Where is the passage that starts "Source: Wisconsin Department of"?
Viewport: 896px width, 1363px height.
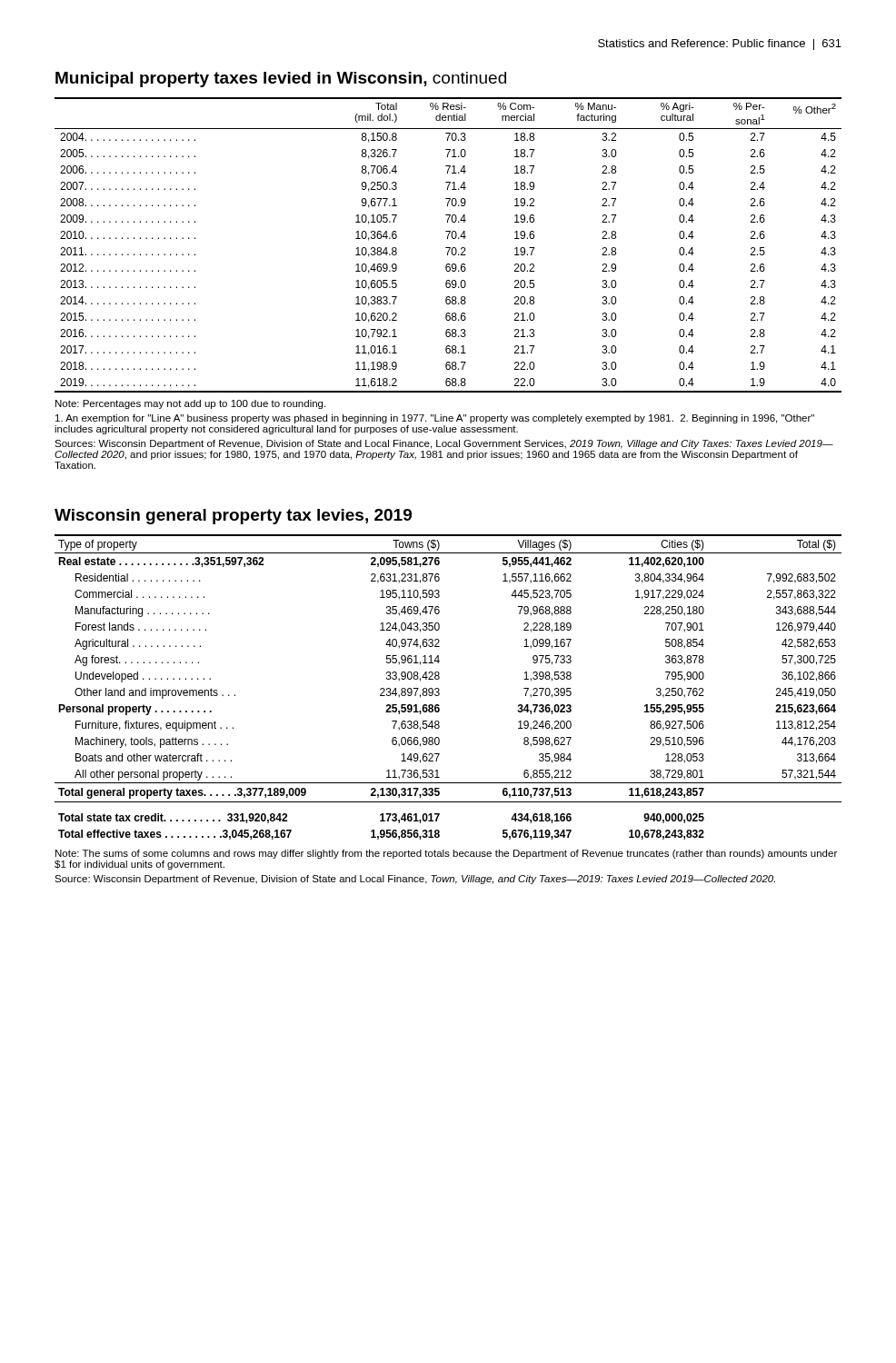tap(415, 879)
